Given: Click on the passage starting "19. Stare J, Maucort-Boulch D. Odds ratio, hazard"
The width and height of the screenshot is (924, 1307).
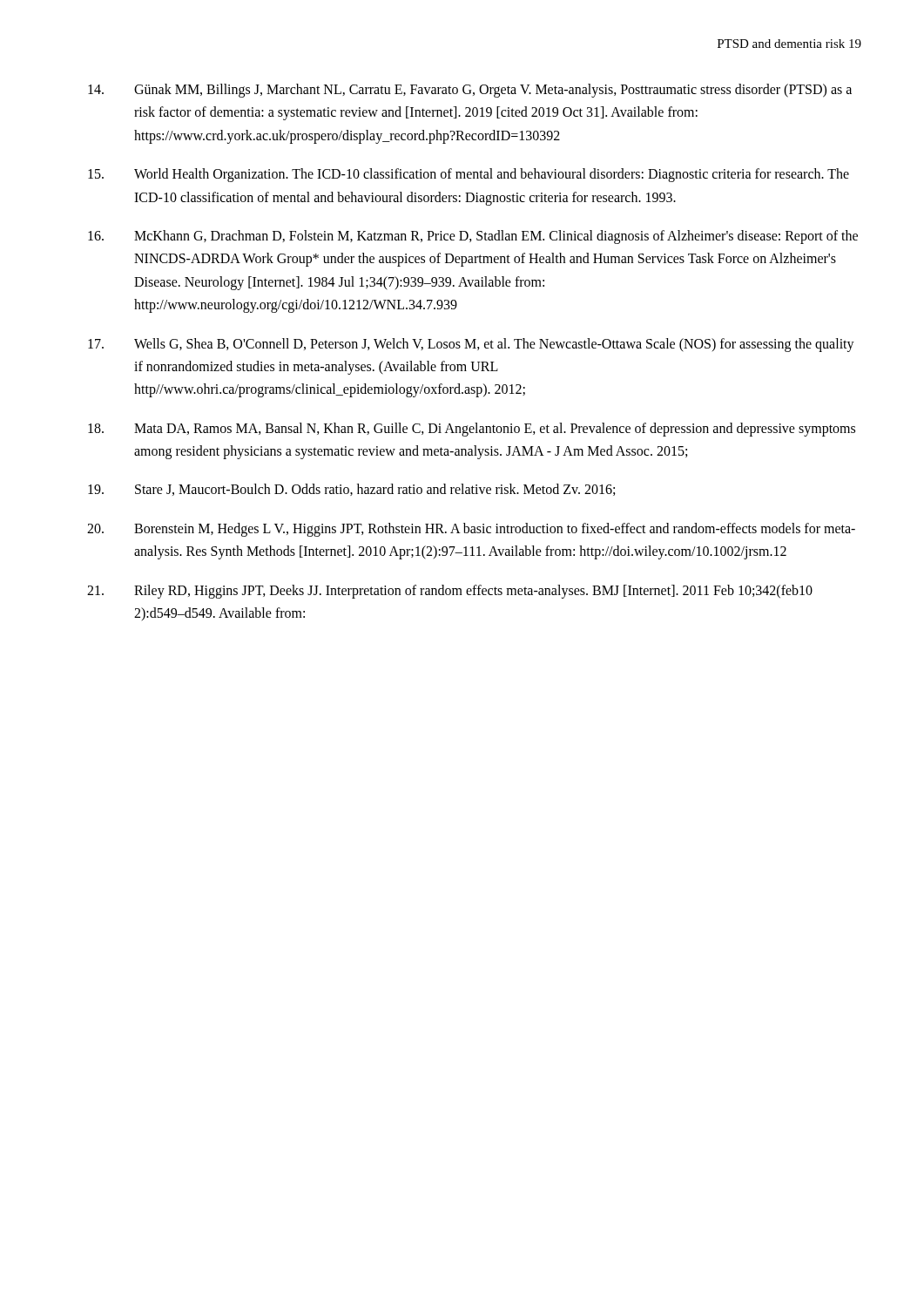Looking at the screenshot, I should (x=352, y=490).
